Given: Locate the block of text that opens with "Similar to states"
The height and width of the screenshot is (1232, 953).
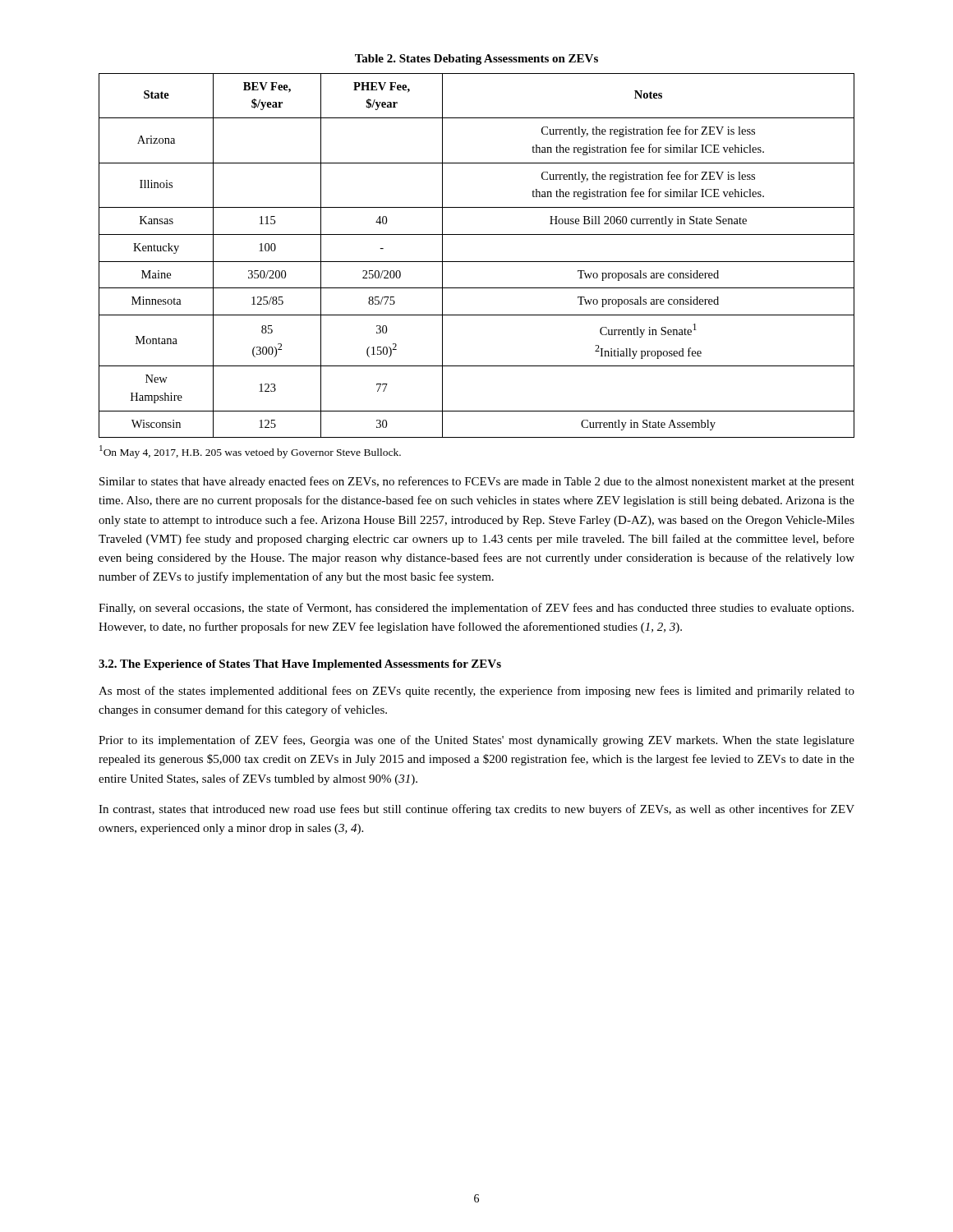Looking at the screenshot, I should 476,529.
